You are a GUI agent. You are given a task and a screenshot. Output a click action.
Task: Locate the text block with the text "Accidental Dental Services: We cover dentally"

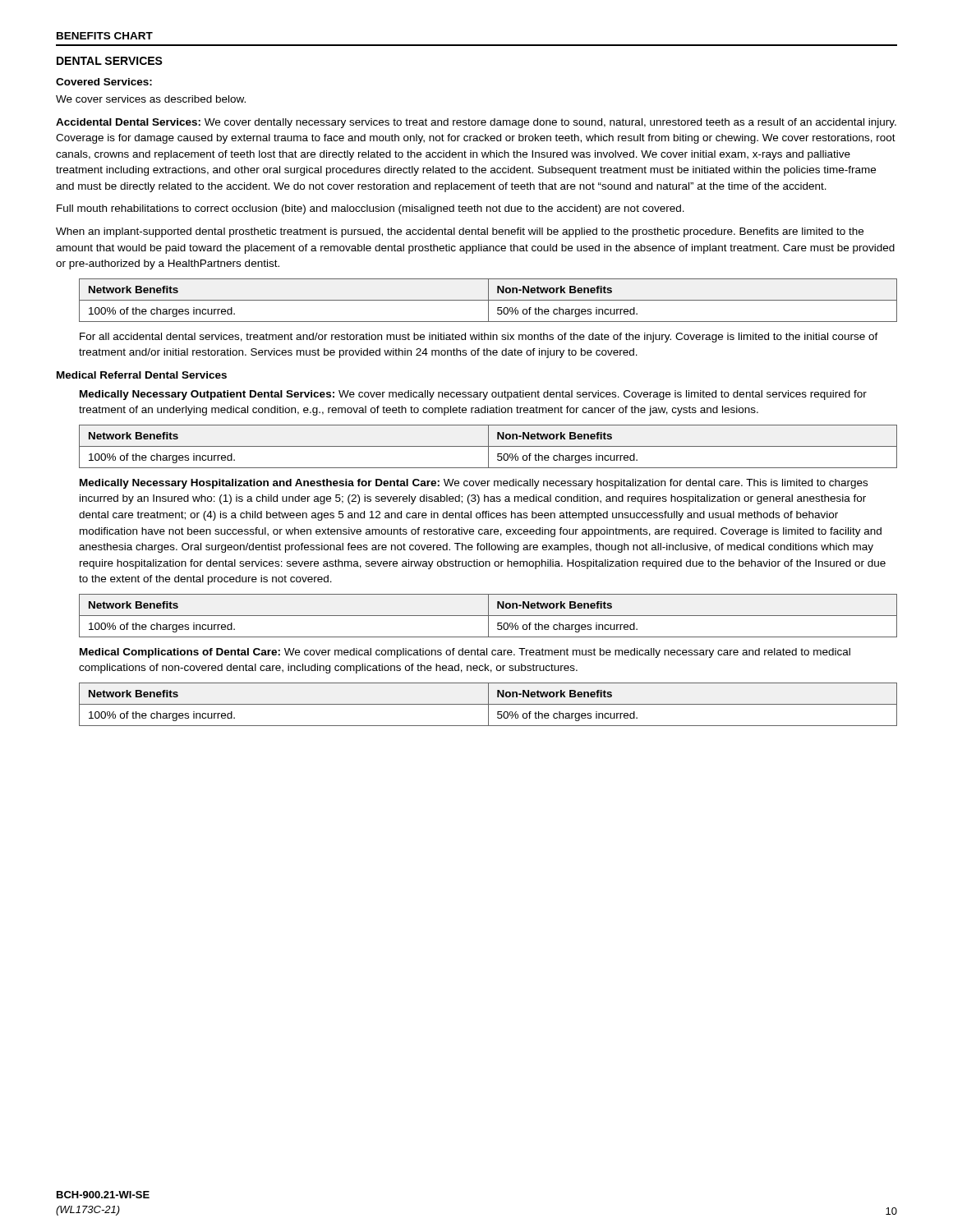coord(476,154)
